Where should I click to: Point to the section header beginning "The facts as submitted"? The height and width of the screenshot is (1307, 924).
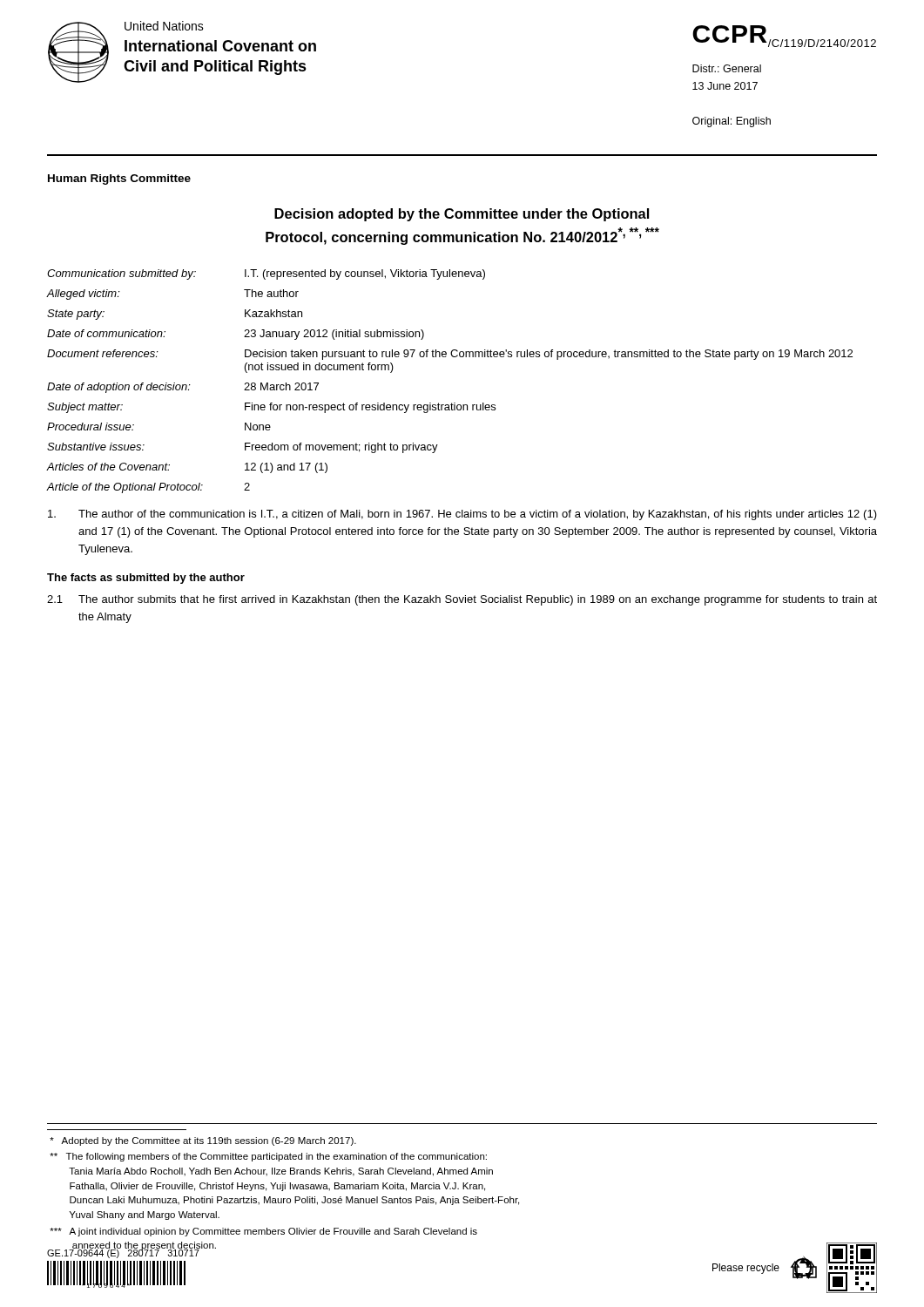pos(146,577)
